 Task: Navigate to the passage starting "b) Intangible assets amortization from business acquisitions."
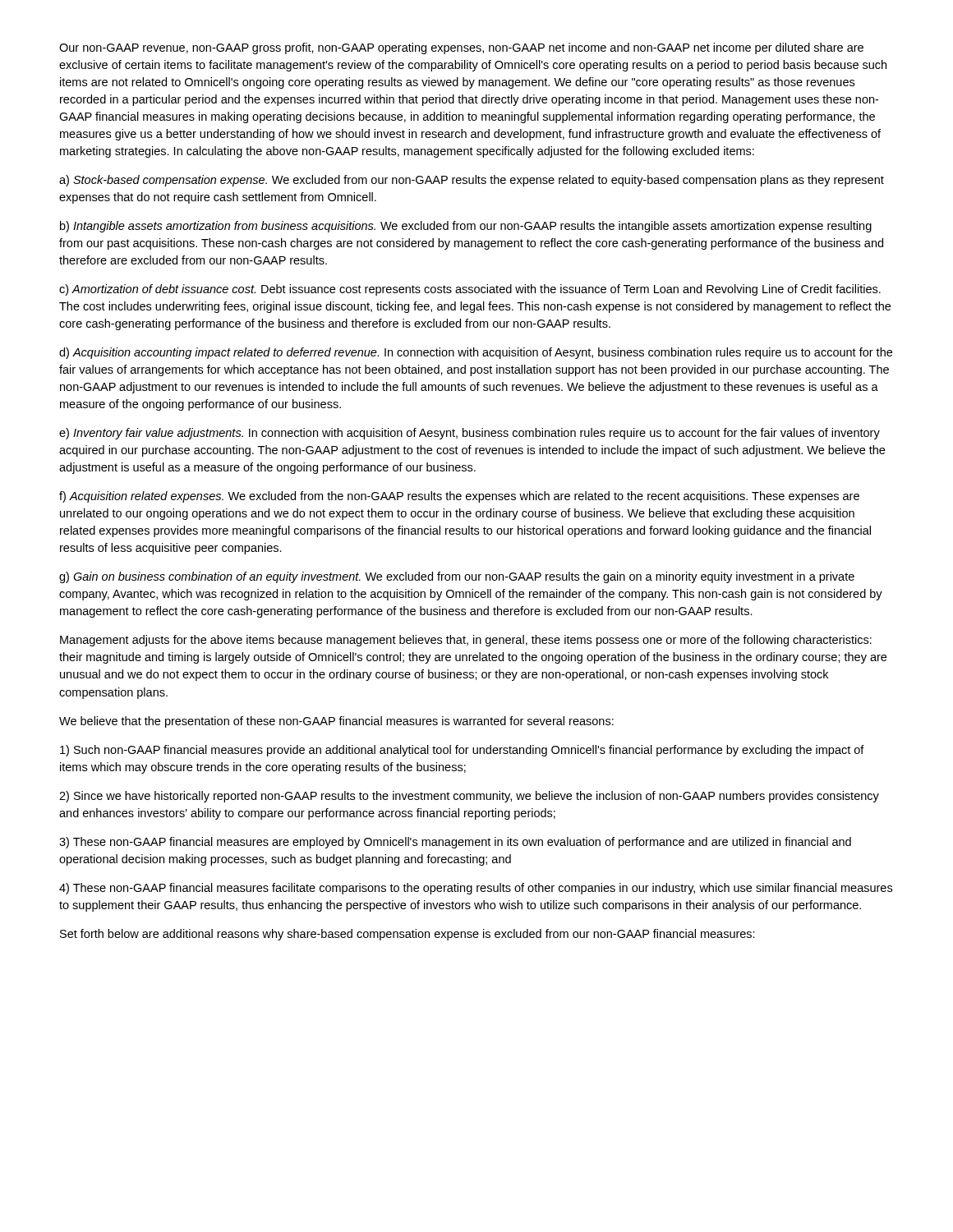tap(472, 243)
